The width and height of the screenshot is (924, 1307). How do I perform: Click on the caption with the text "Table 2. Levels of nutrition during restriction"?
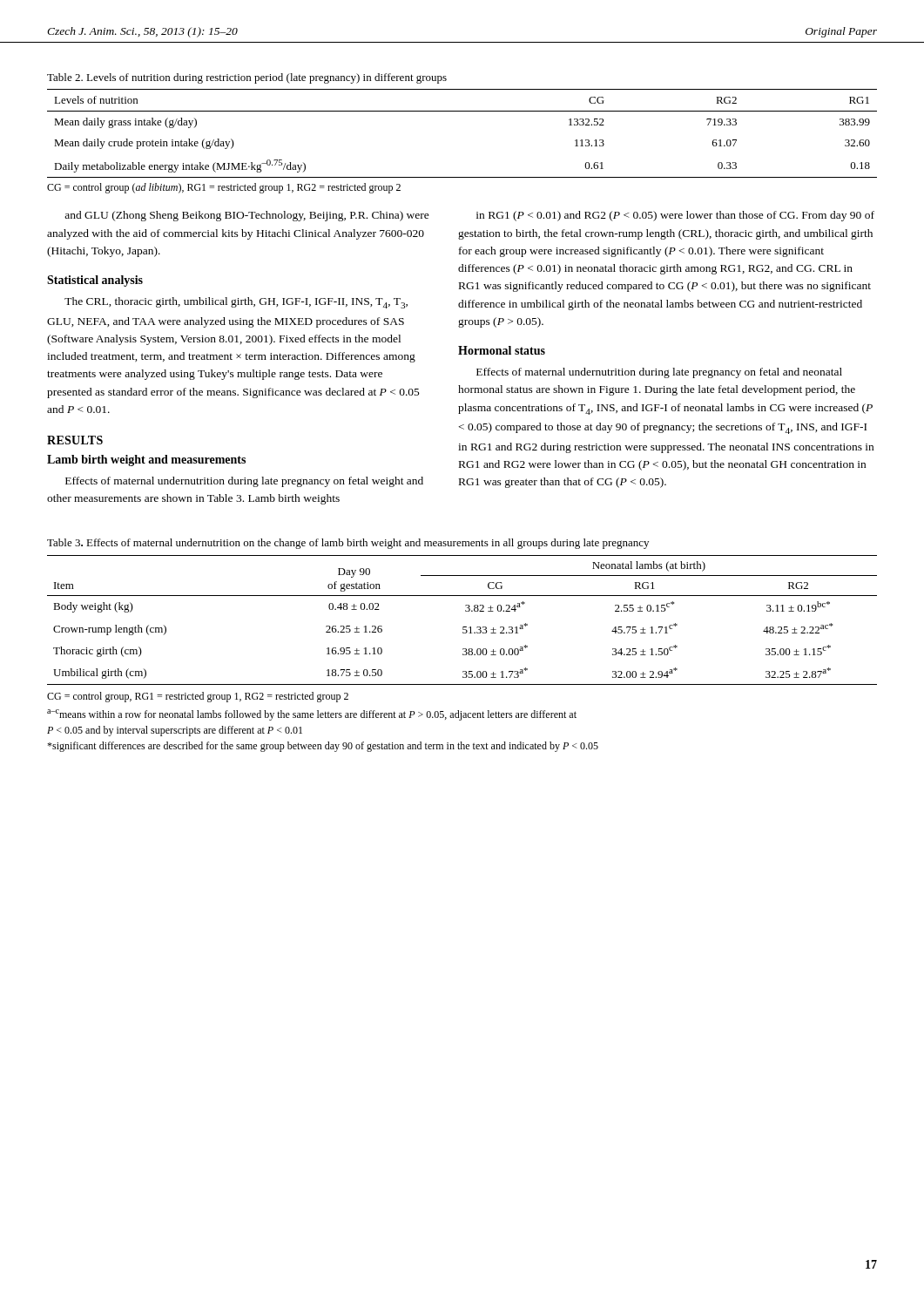pyautogui.click(x=247, y=77)
